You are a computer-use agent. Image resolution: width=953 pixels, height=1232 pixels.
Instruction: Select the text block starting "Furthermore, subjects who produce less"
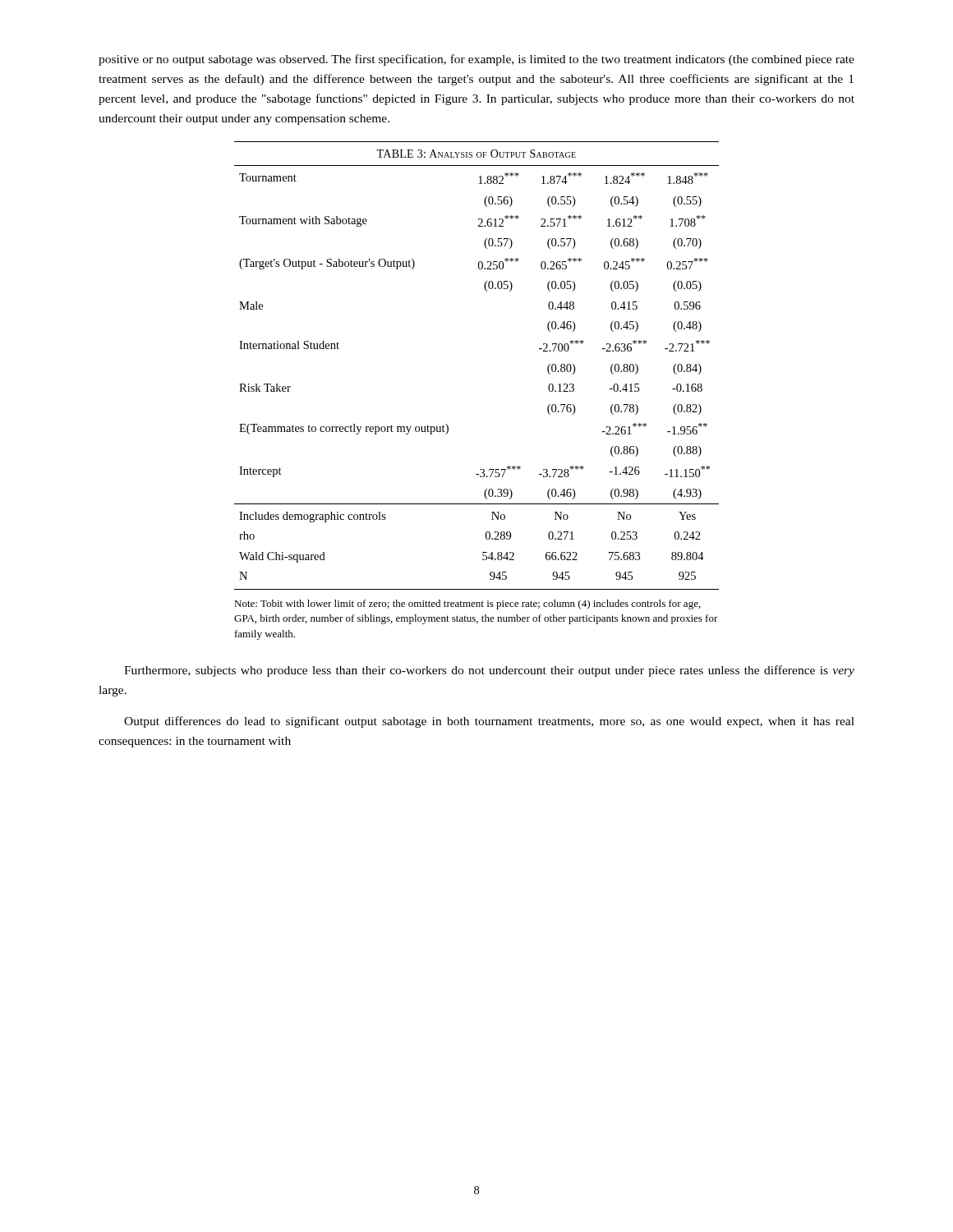coord(476,680)
